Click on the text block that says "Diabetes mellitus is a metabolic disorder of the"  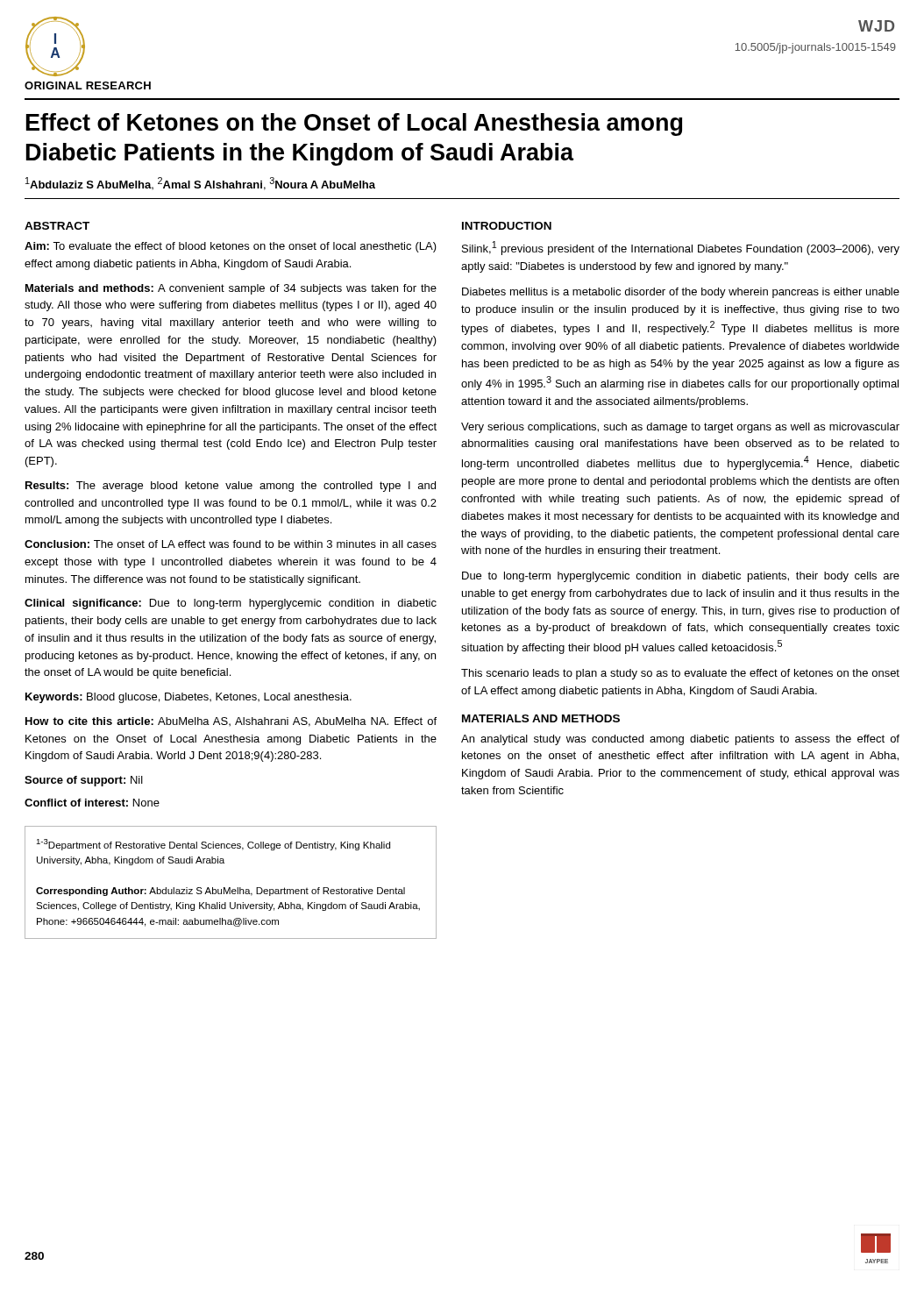(680, 346)
